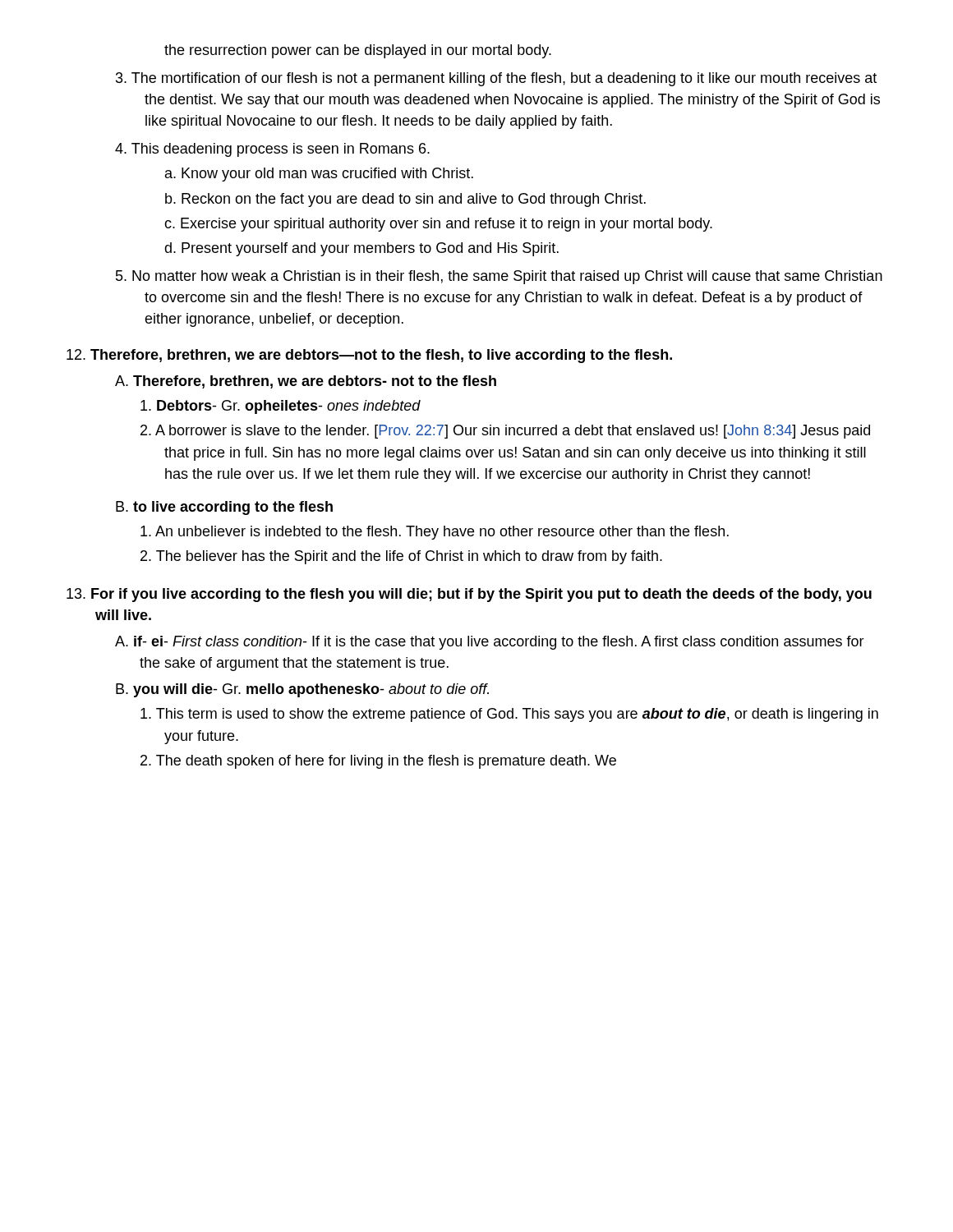
Task: Navigate to the element starting "c. Exercise your spiritual authority over sin and"
Action: point(439,223)
